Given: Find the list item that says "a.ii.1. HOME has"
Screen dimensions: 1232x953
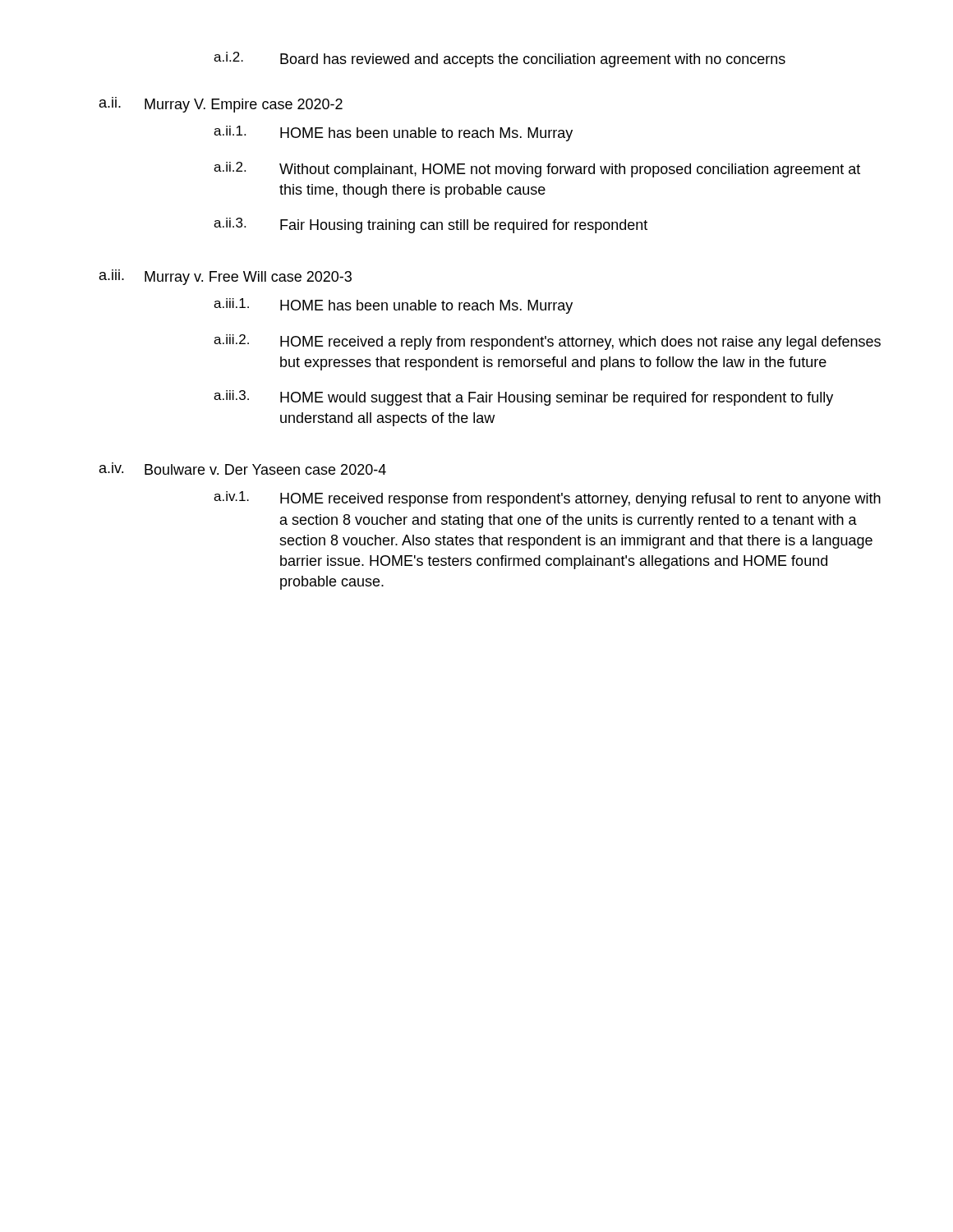Looking at the screenshot, I should pos(393,134).
